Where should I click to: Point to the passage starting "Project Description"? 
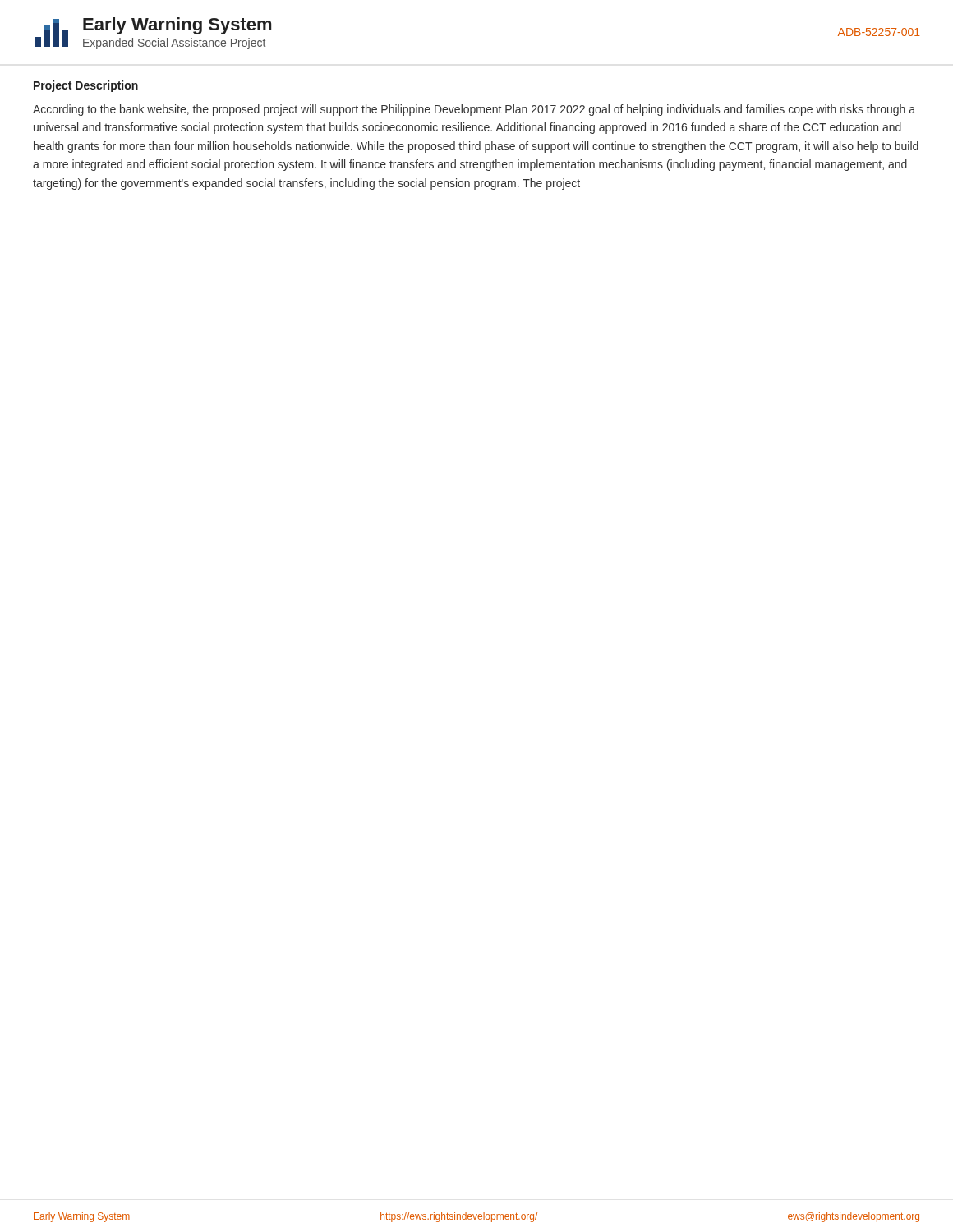(x=86, y=85)
